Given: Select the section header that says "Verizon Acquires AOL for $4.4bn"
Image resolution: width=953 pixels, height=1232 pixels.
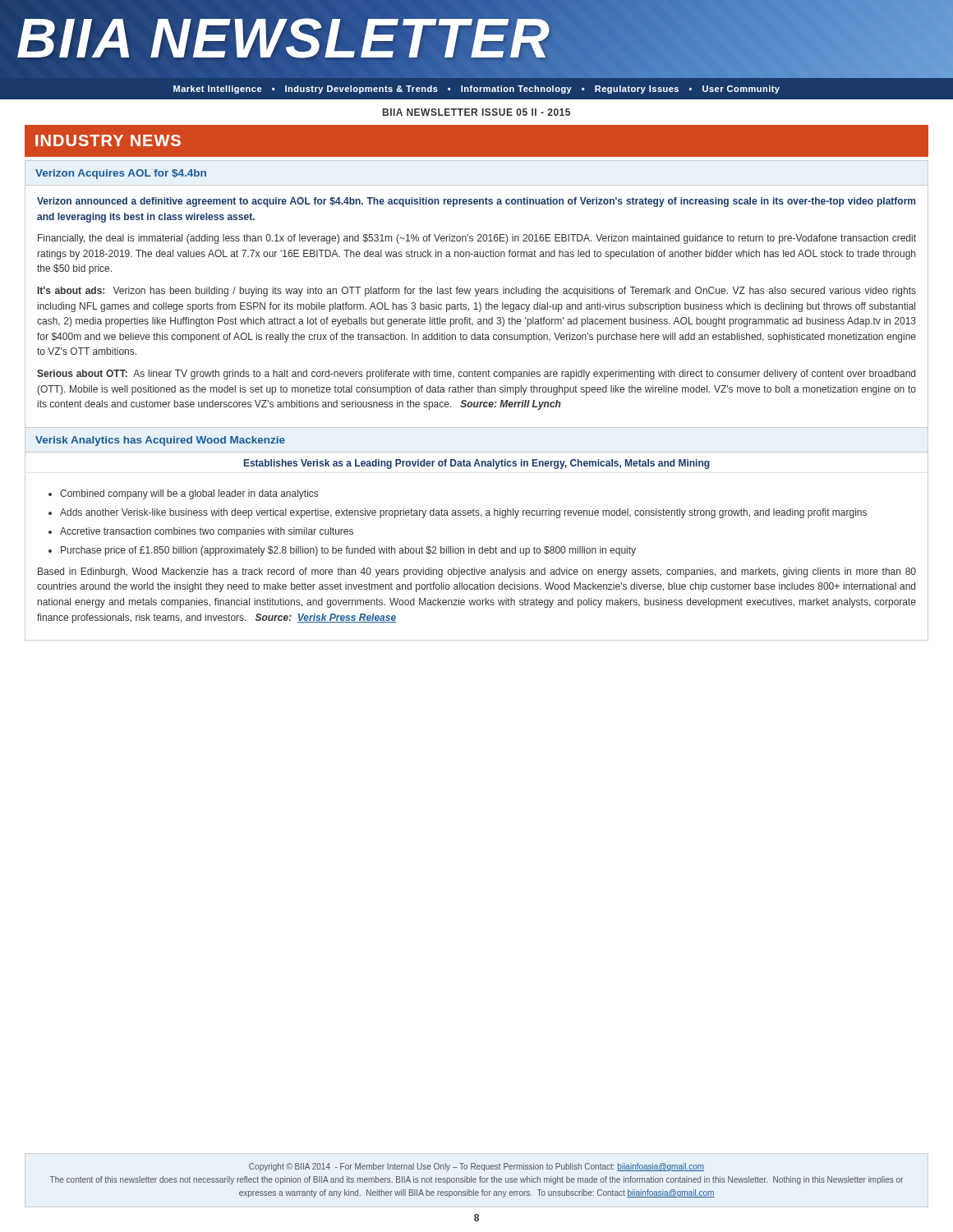Looking at the screenshot, I should (121, 173).
